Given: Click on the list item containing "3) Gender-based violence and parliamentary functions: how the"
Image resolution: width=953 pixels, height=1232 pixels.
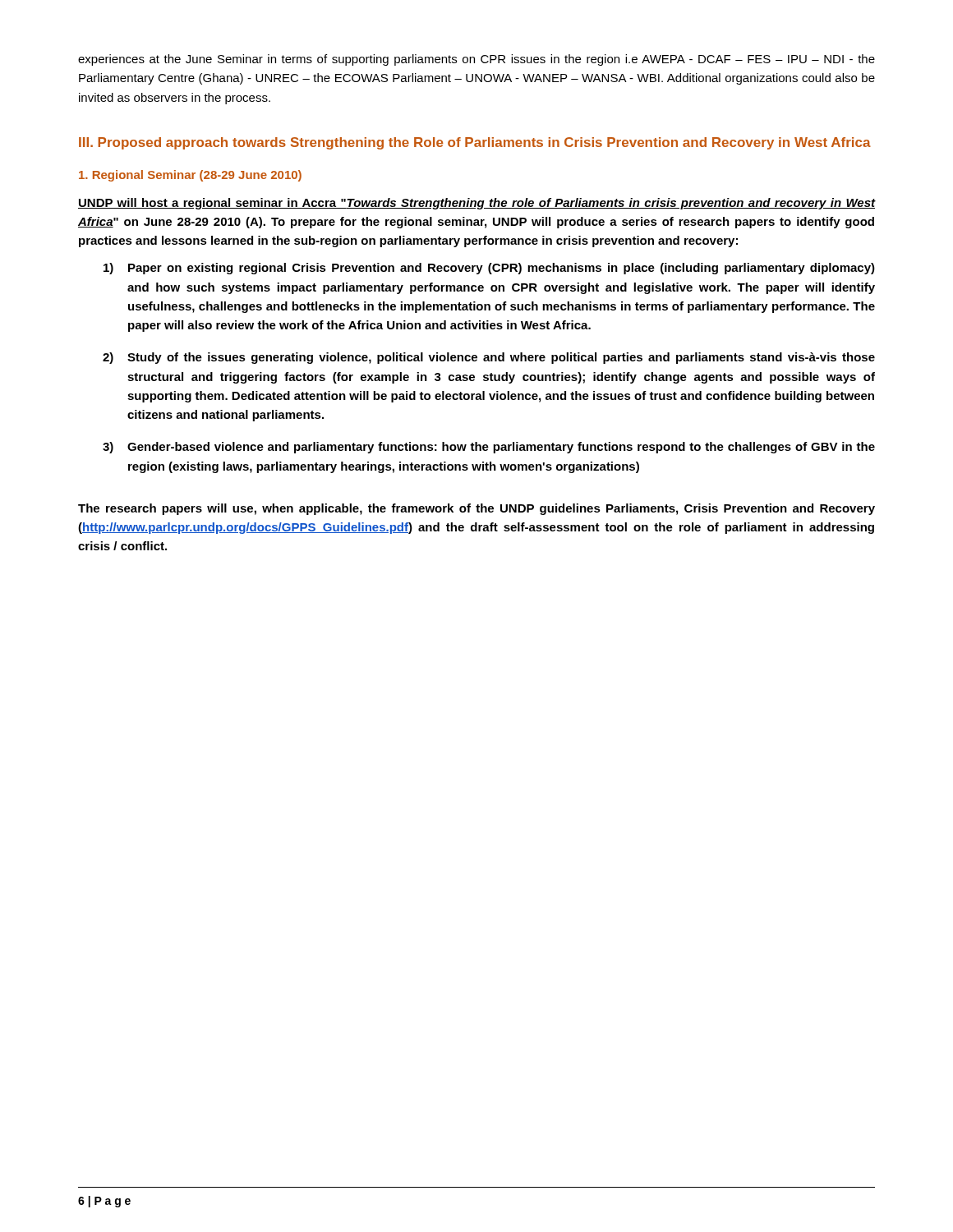Looking at the screenshot, I should [x=489, y=456].
